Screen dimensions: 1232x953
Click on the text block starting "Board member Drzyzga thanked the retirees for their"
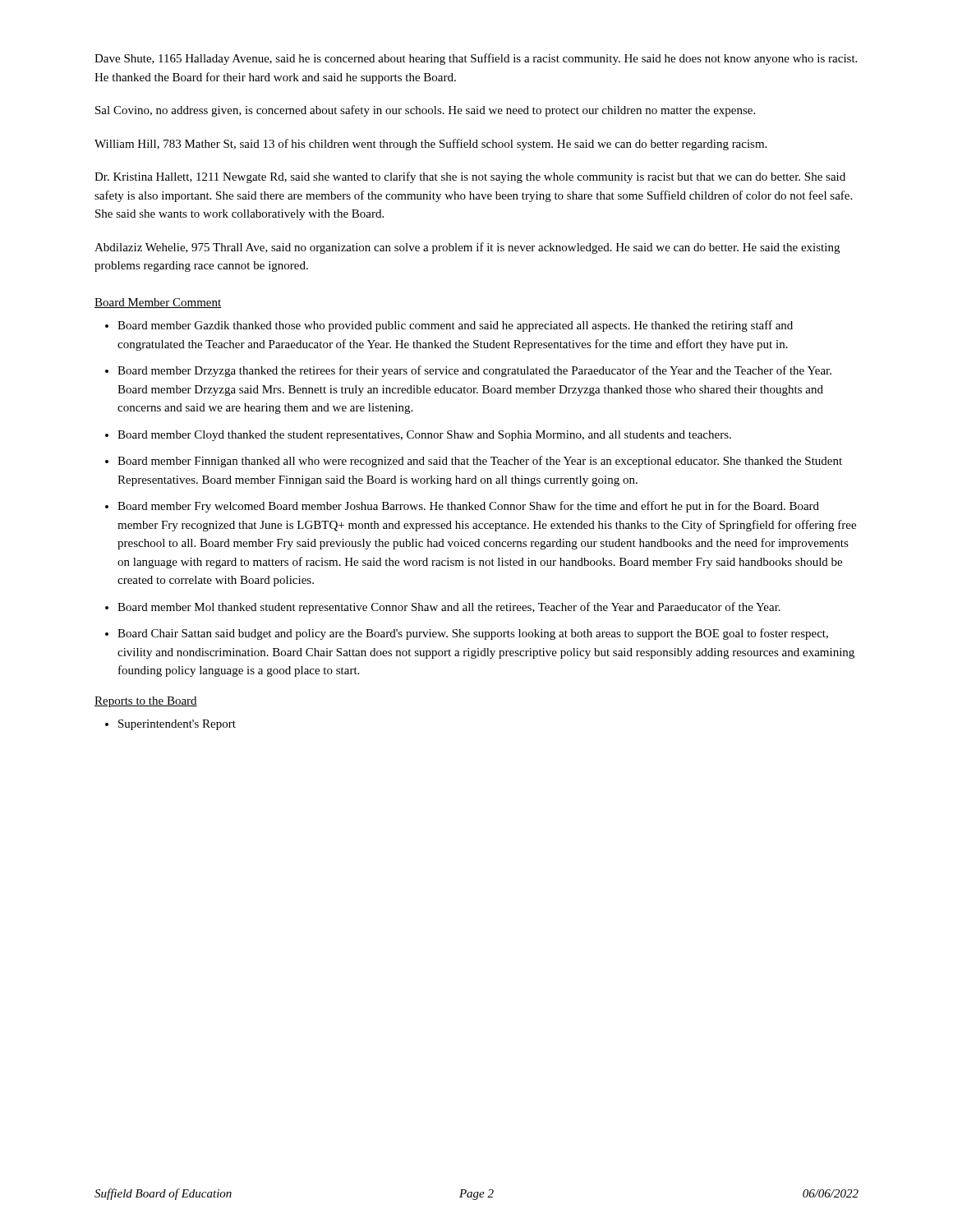[x=475, y=389]
